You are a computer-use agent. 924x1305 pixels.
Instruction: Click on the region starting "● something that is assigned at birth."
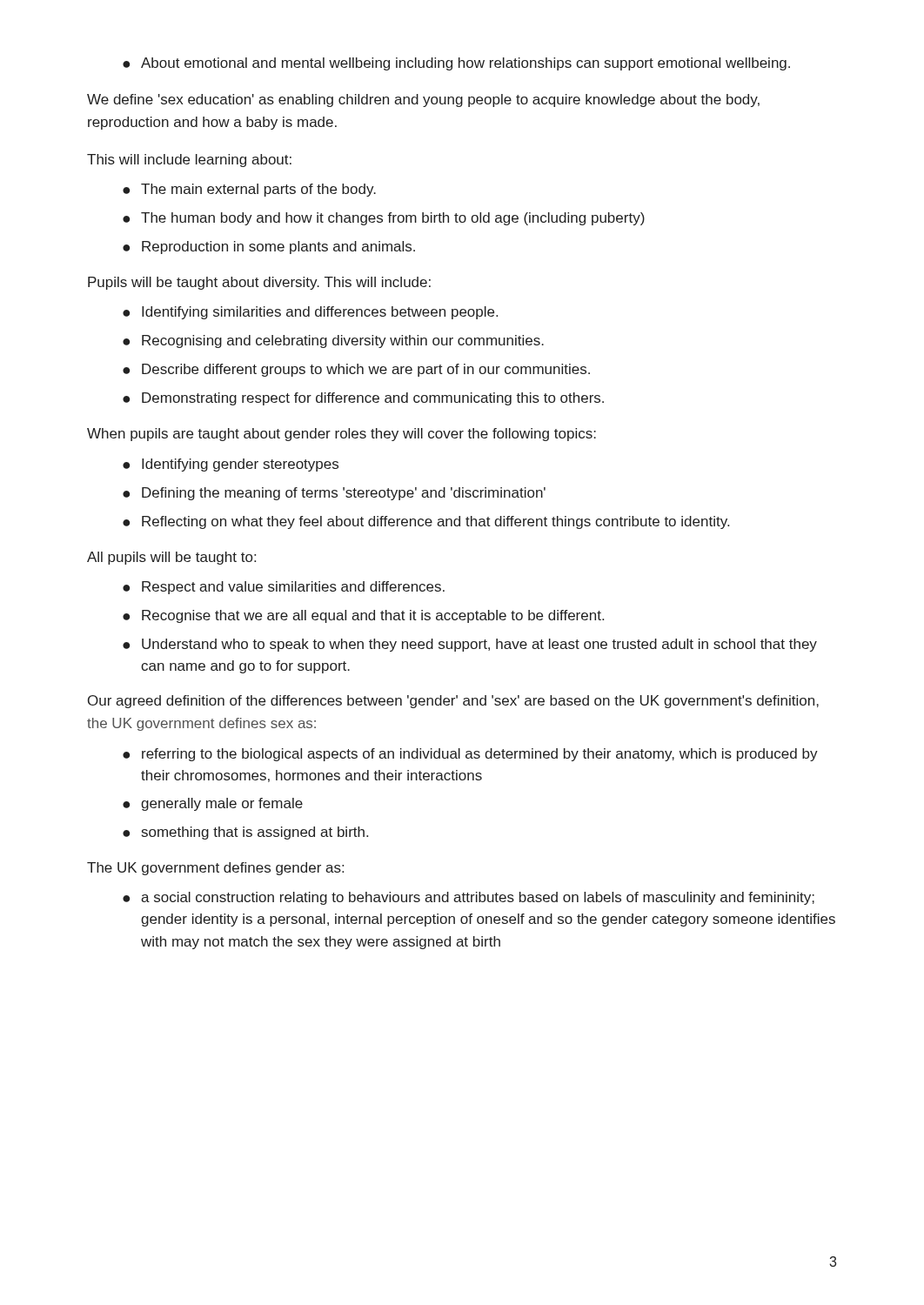tap(245, 833)
